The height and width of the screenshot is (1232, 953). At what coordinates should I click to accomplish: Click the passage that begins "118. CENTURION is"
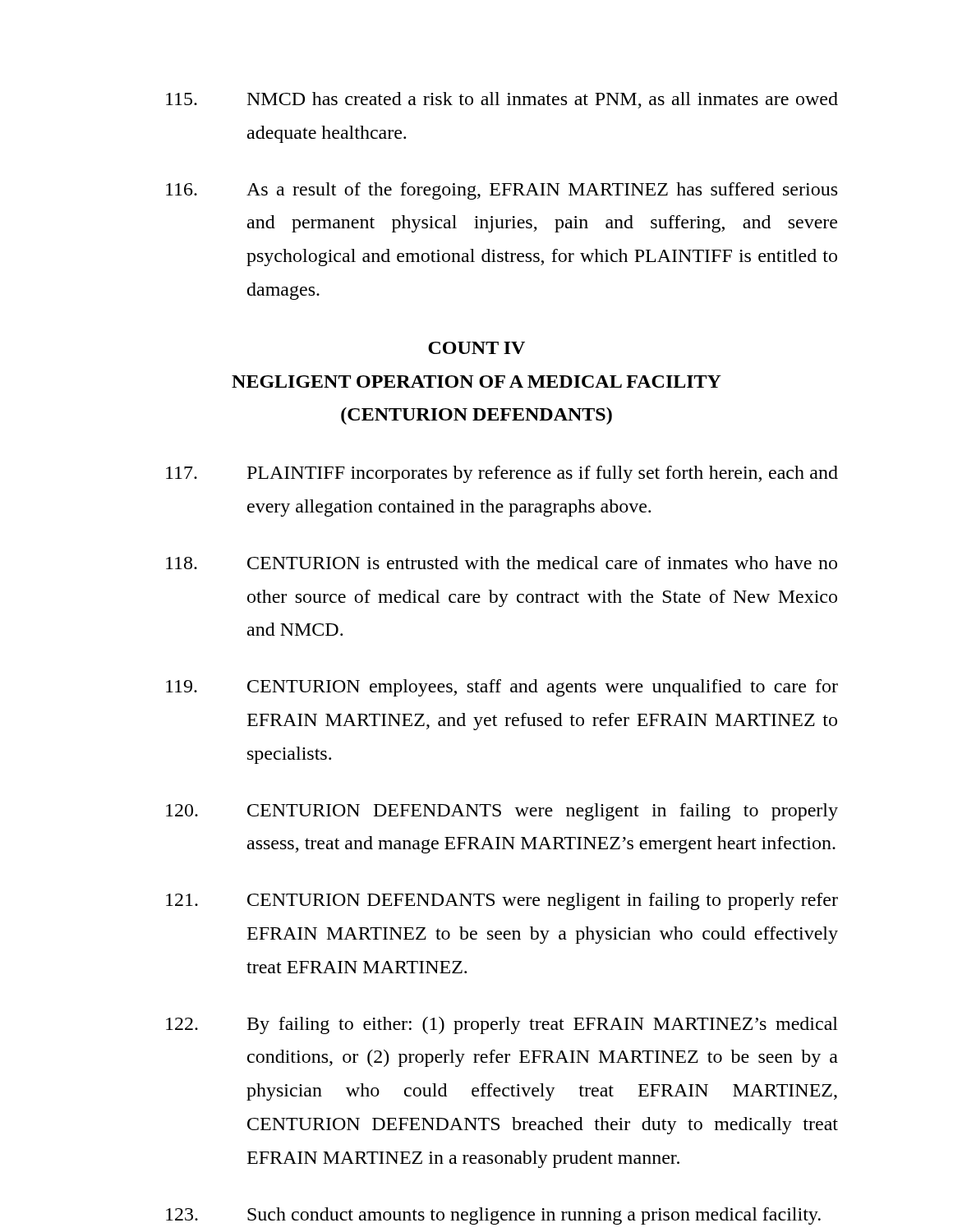[x=476, y=596]
